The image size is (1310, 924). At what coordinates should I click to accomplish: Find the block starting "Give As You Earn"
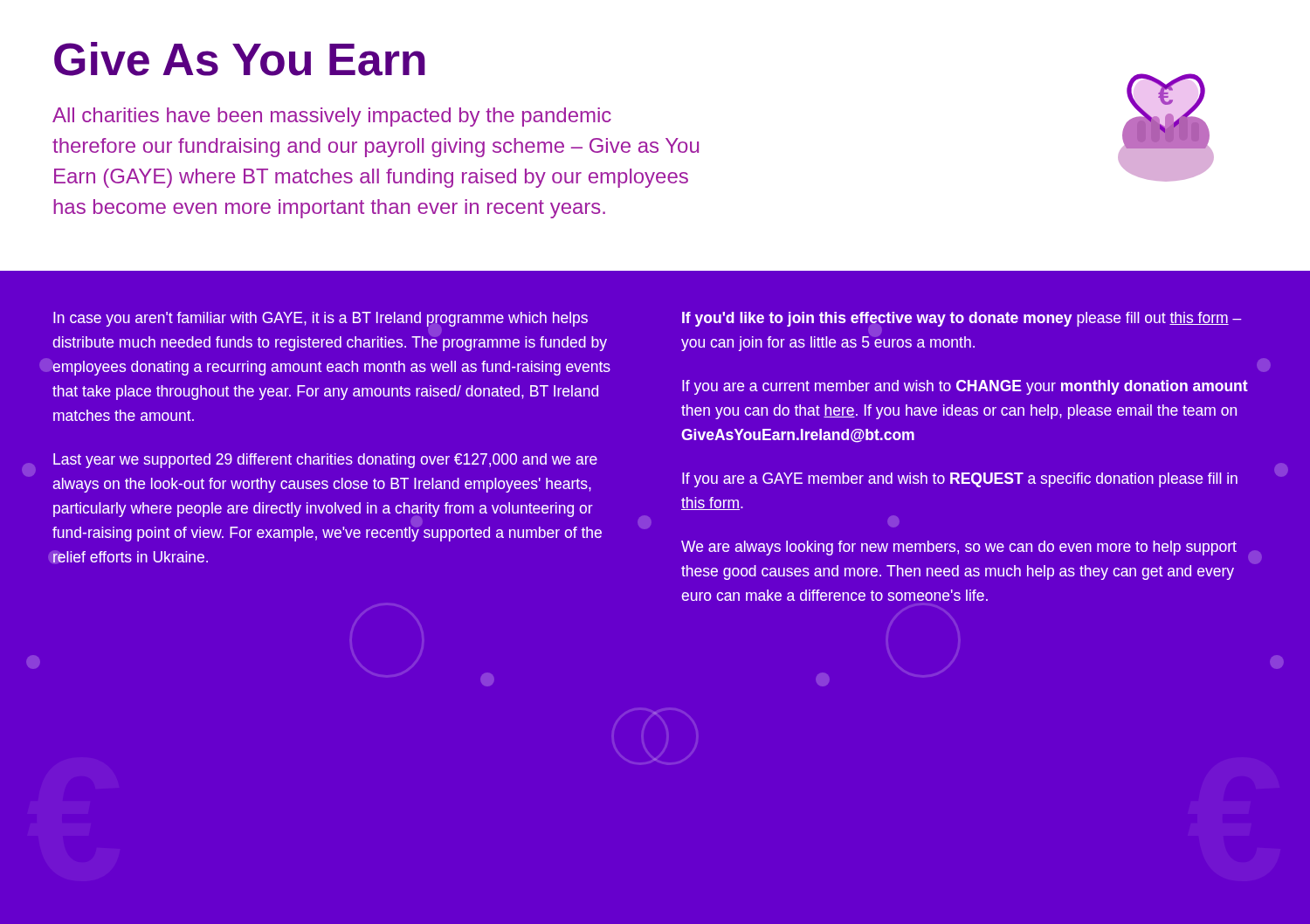tap(240, 60)
